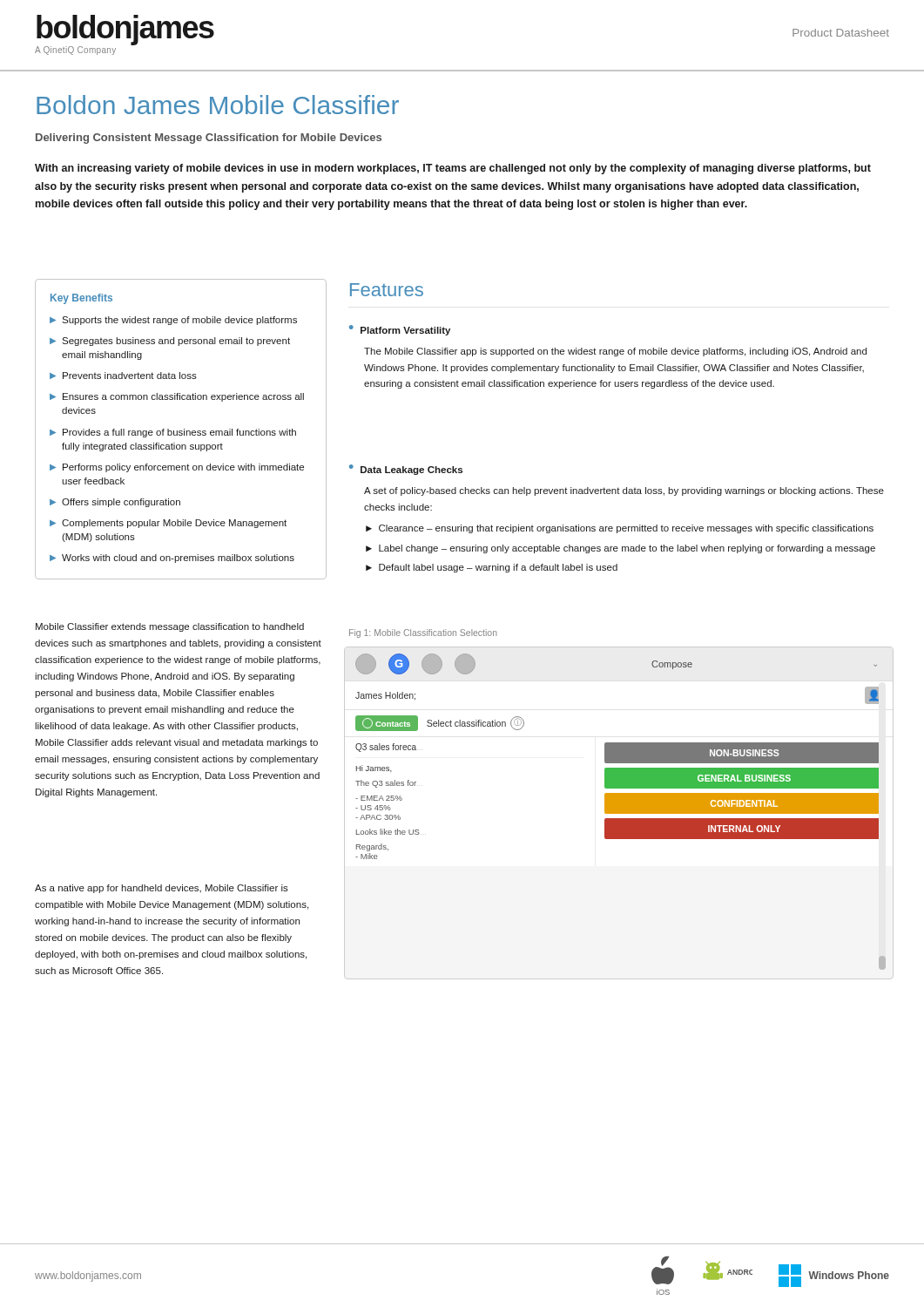Point to the passage starting "▶ Prevents inadvertent data loss"
Screen dimensions: 1307x924
123,376
